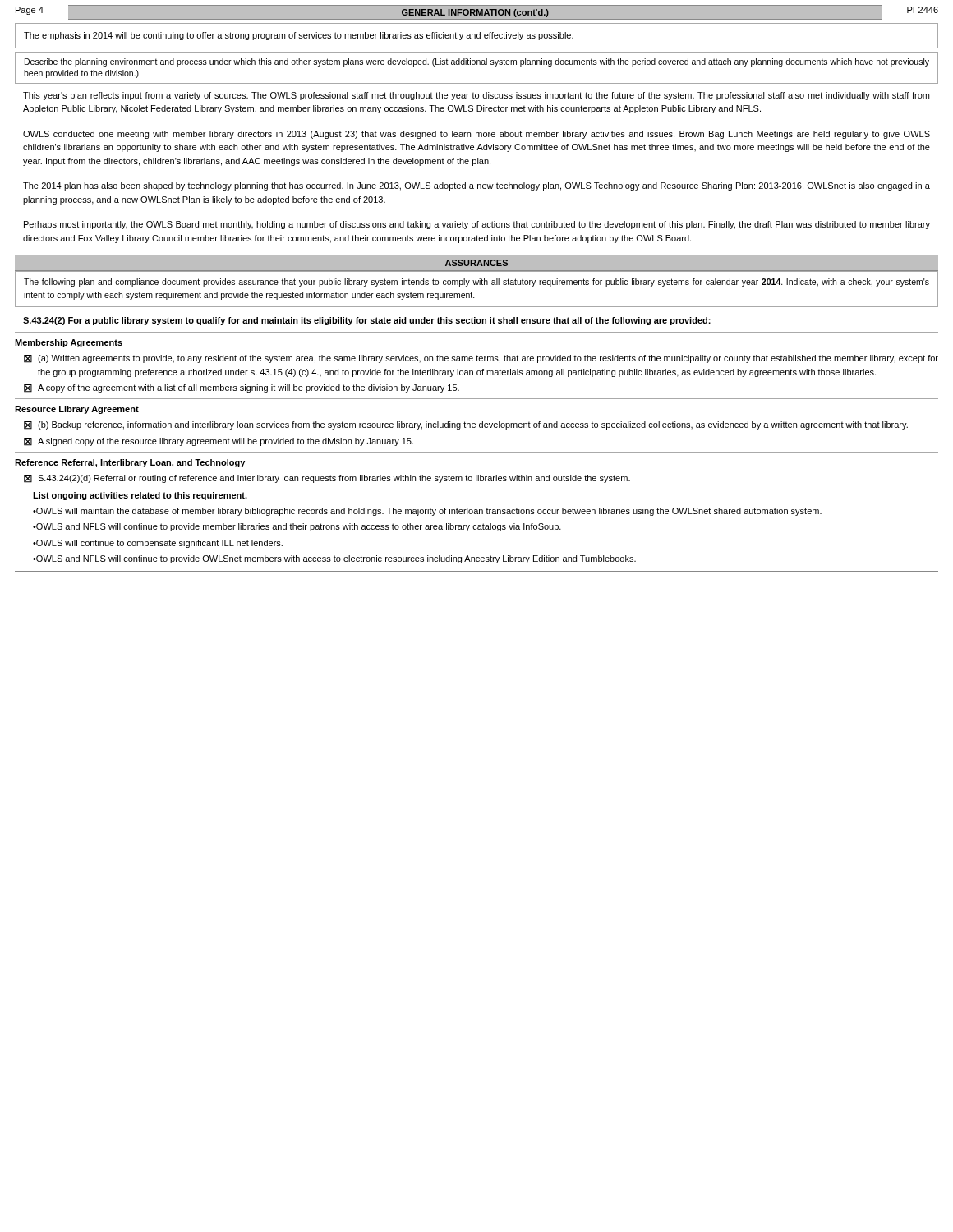Screen dimensions: 1232x953
Task: Click on the text block that reads "S.43.24(2) For a public library system to"
Action: tap(367, 320)
